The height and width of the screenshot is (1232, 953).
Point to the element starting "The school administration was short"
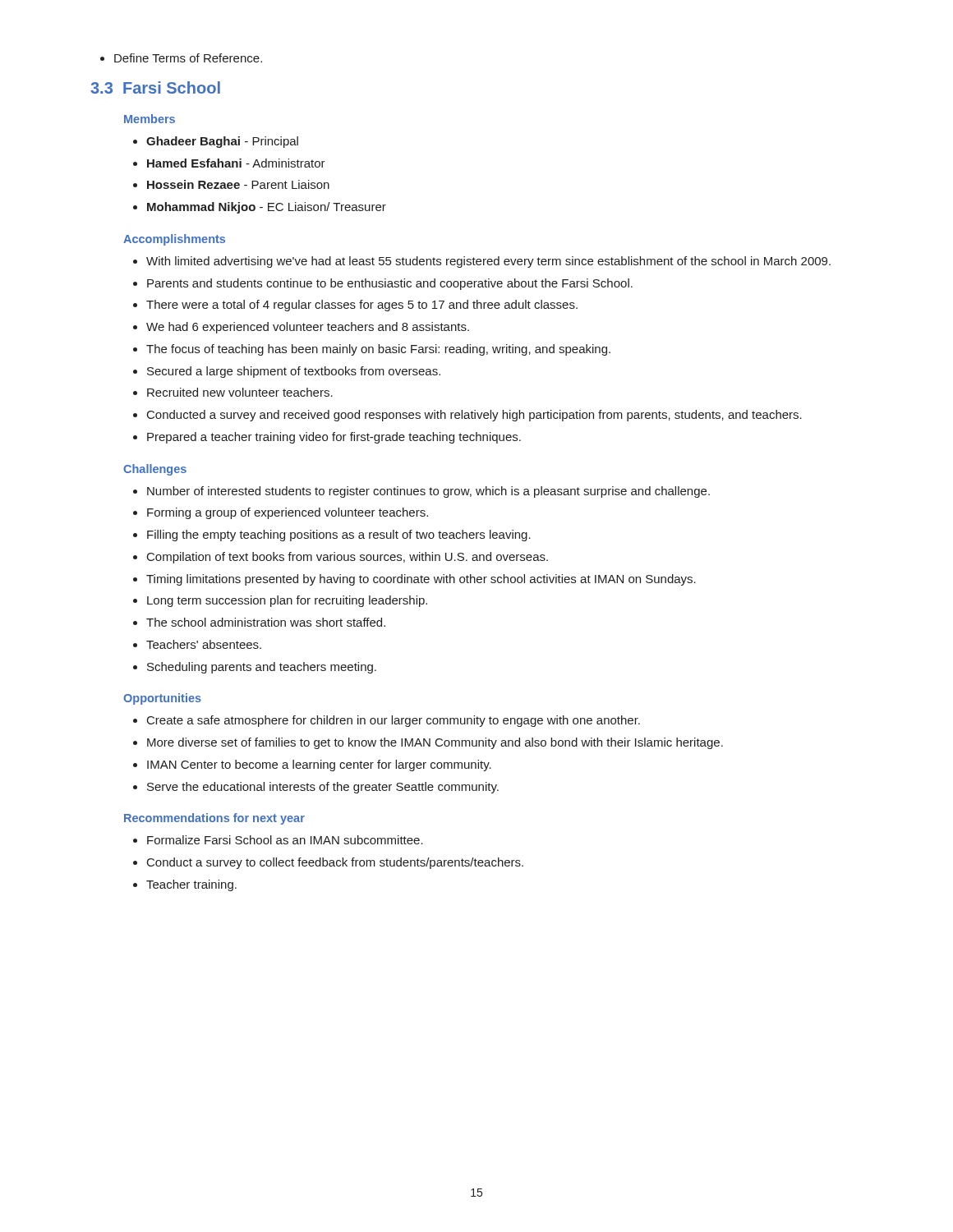point(259,622)
